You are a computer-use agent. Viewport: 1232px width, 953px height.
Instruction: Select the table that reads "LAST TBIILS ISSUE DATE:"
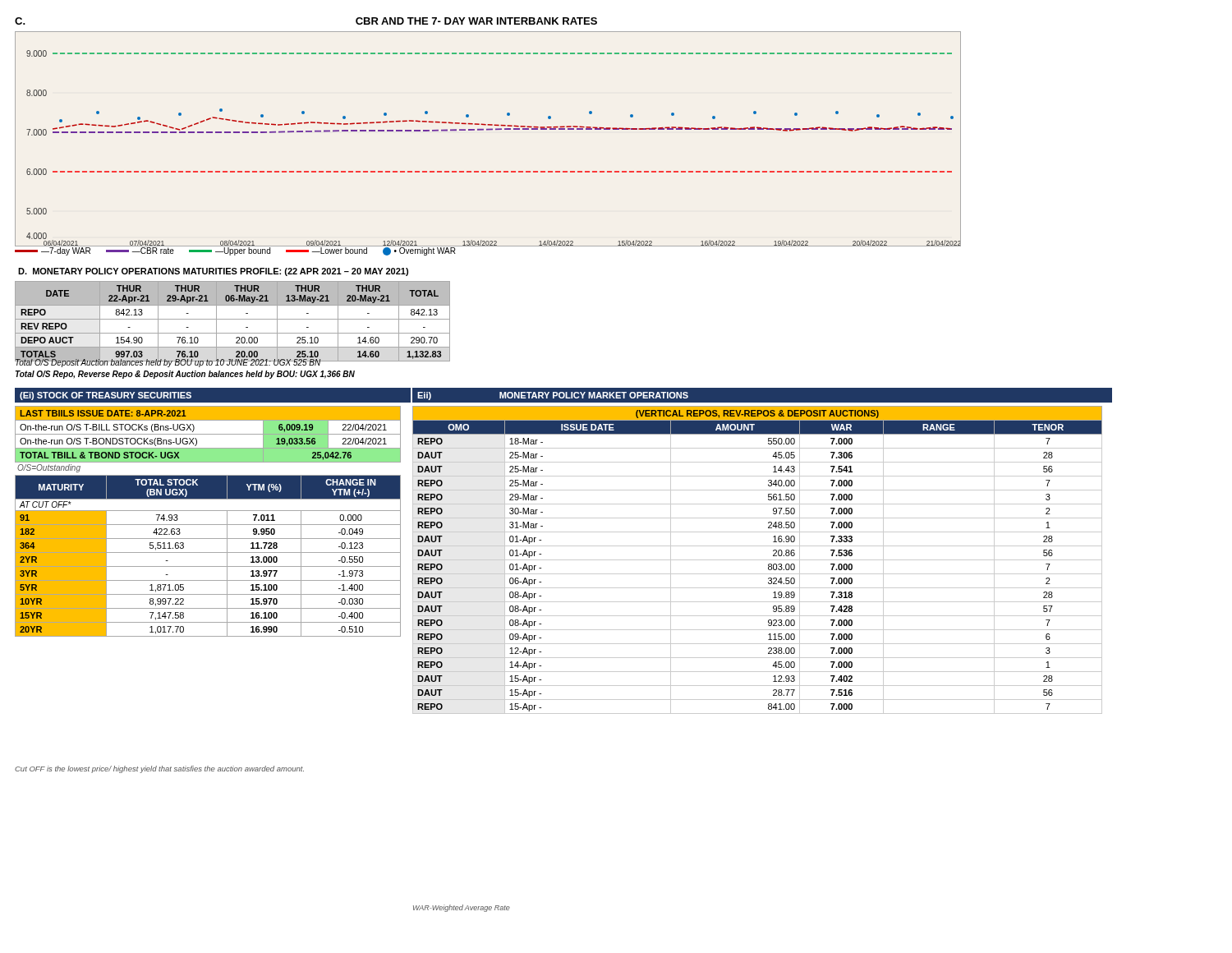(208, 434)
